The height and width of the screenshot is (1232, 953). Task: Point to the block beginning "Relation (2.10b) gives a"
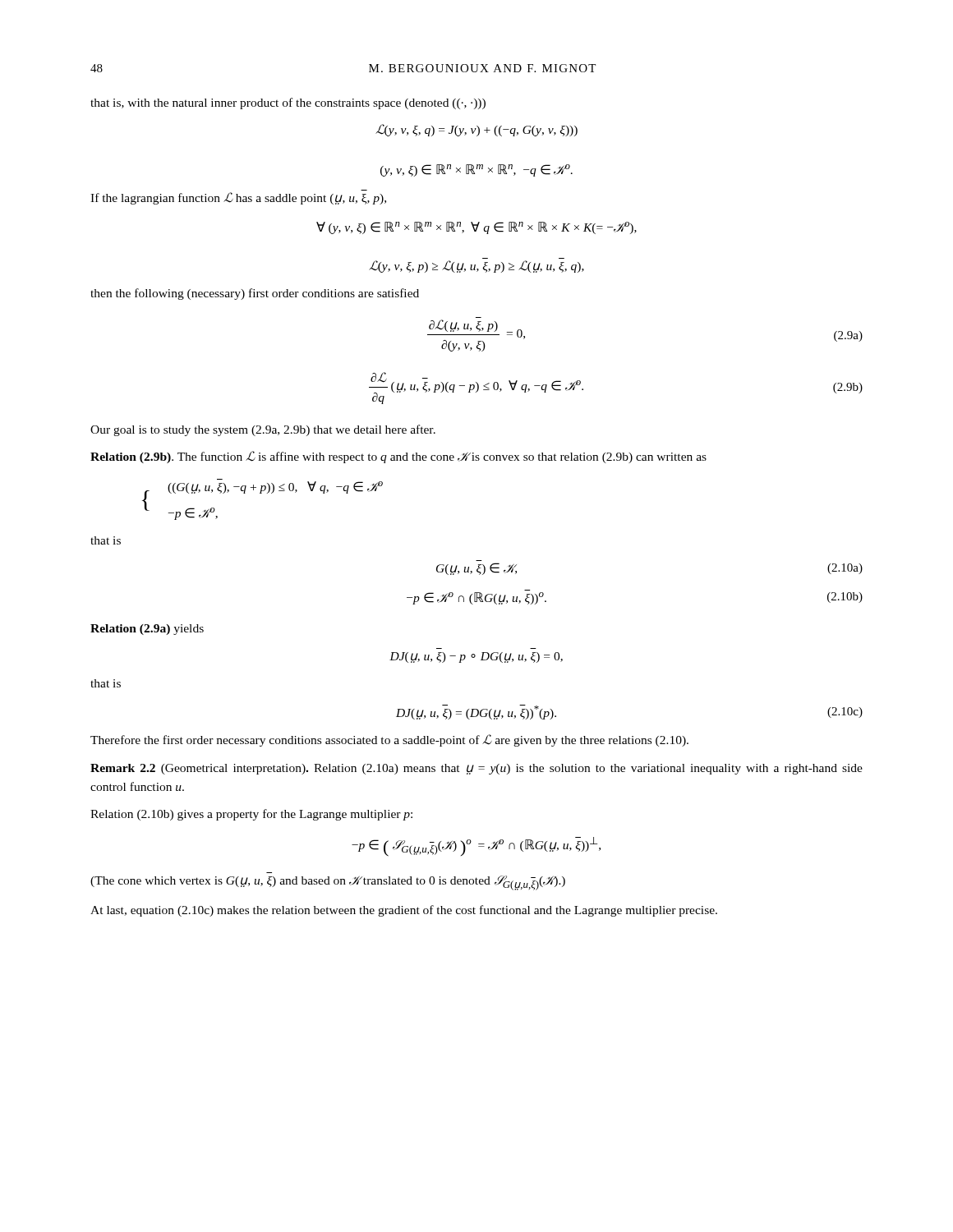pos(251,815)
